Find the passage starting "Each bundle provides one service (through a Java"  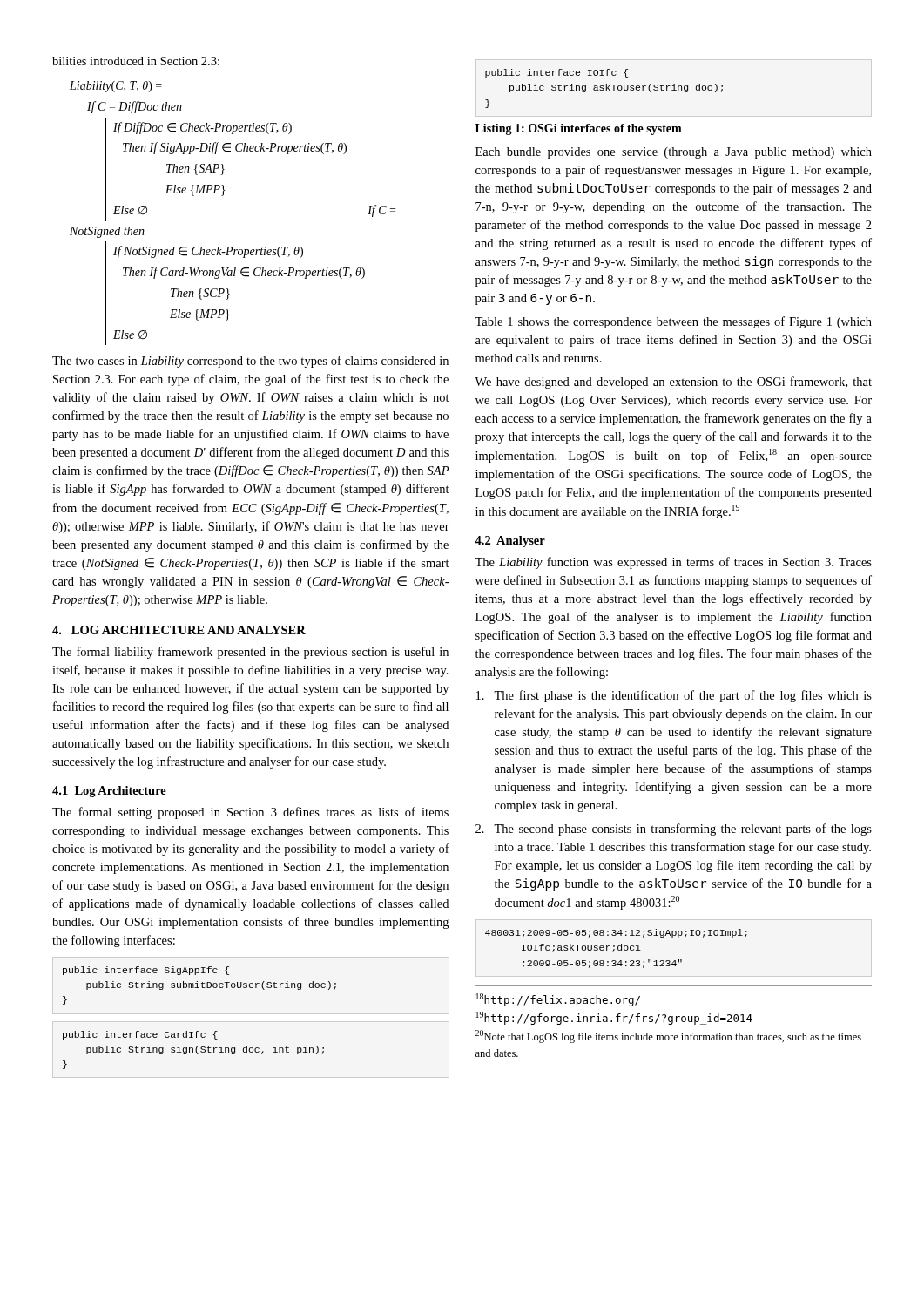(673, 225)
